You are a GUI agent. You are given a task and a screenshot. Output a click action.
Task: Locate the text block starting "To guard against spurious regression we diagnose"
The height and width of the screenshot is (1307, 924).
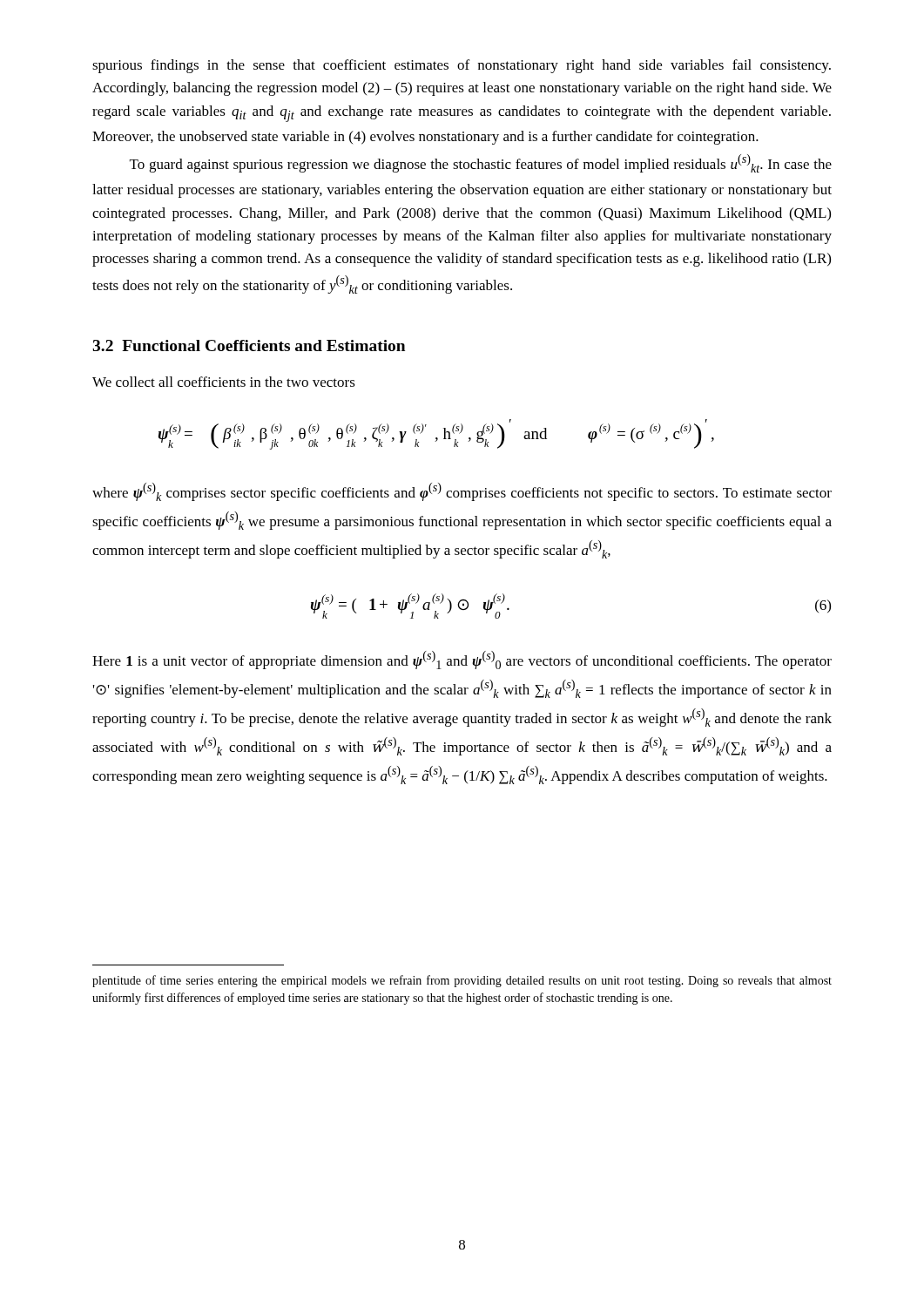pos(462,224)
